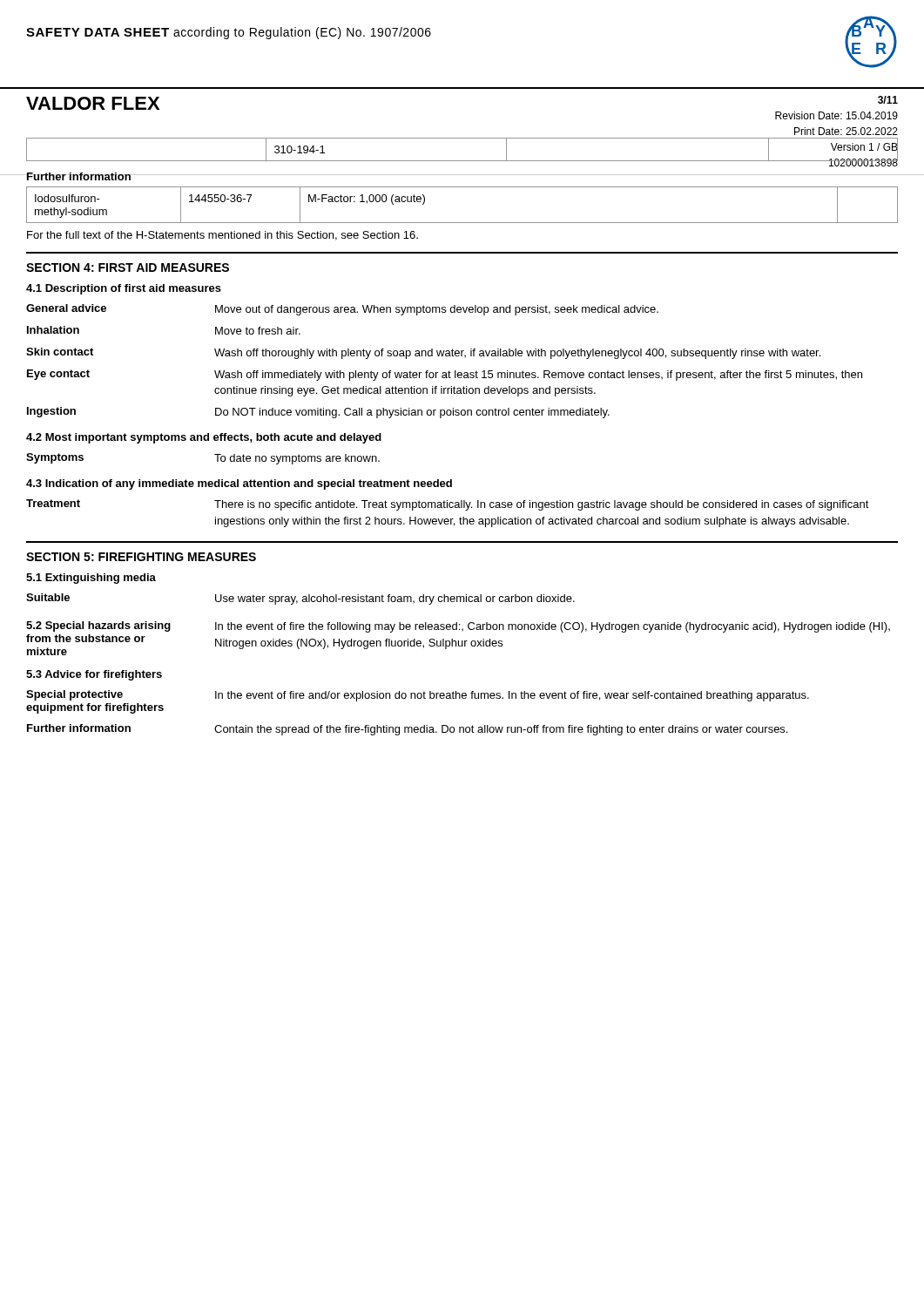Locate the text block containing "Eye contact Wash"

pyautogui.click(x=462, y=383)
